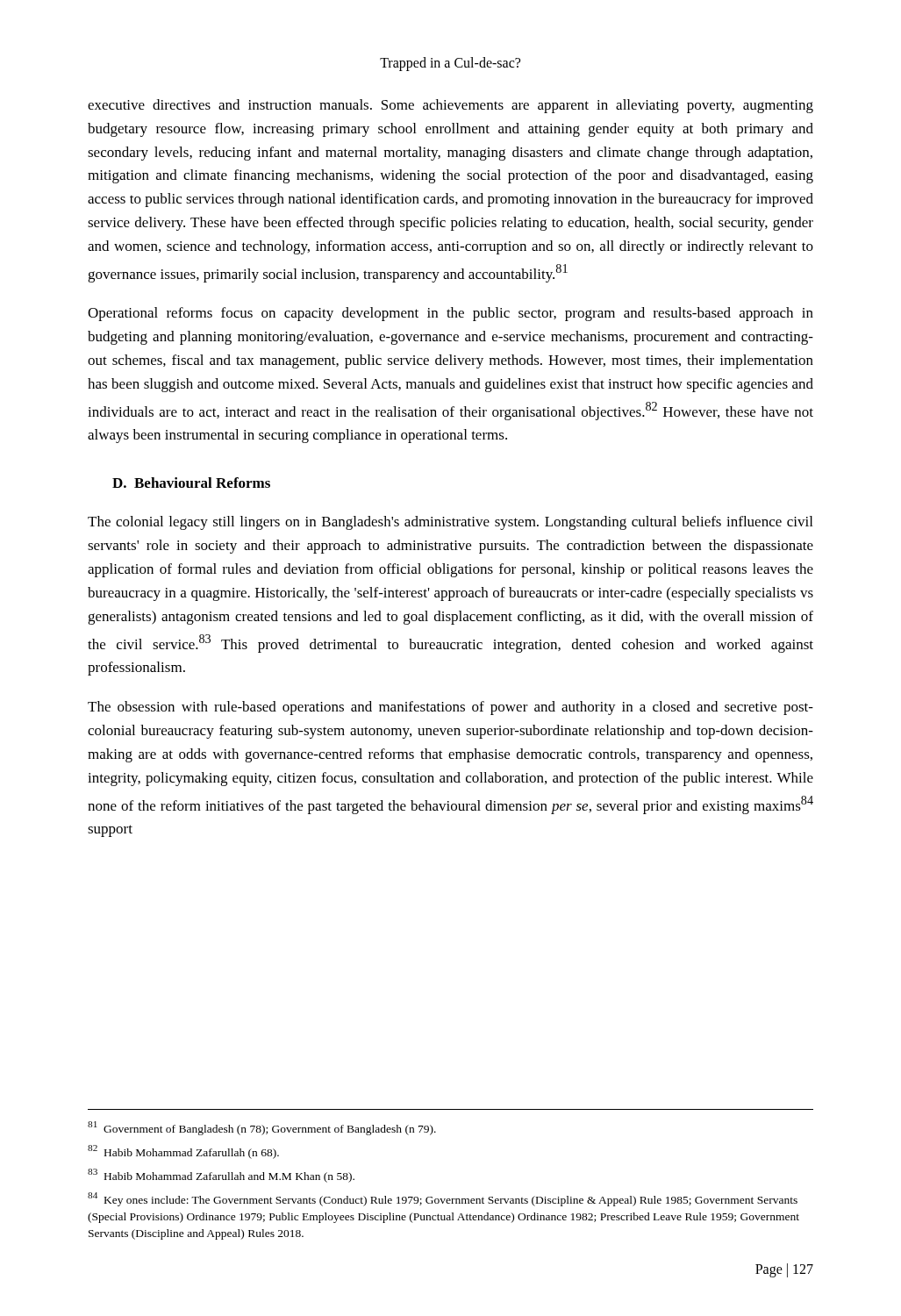The height and width of the screenshot is (1316, 901).
Task: Where does it say "D. Behavioural Reforms"?
Action: [x=191, y=483]
